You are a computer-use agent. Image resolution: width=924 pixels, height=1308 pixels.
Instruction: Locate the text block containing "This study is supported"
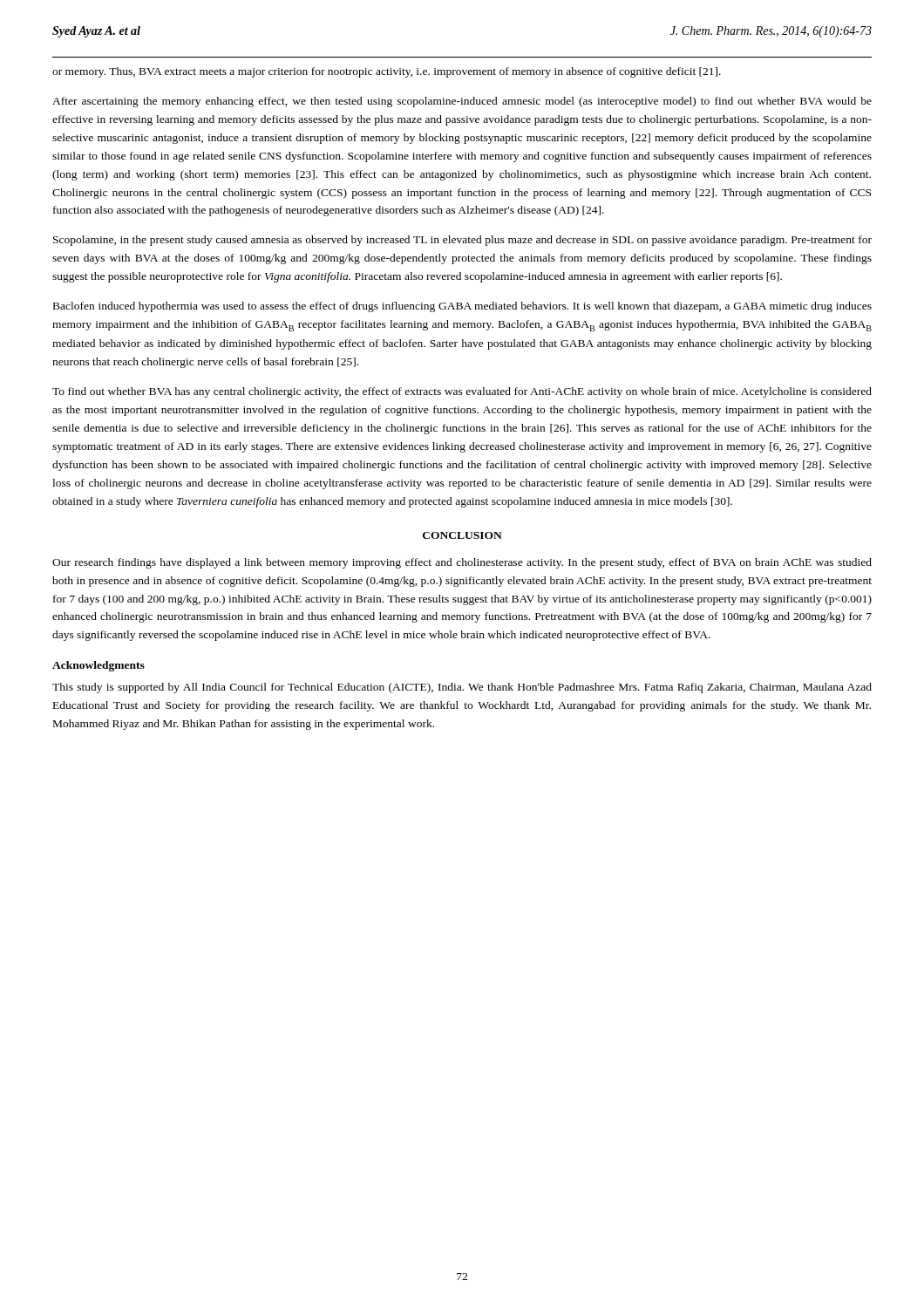(x=462, y=706)
